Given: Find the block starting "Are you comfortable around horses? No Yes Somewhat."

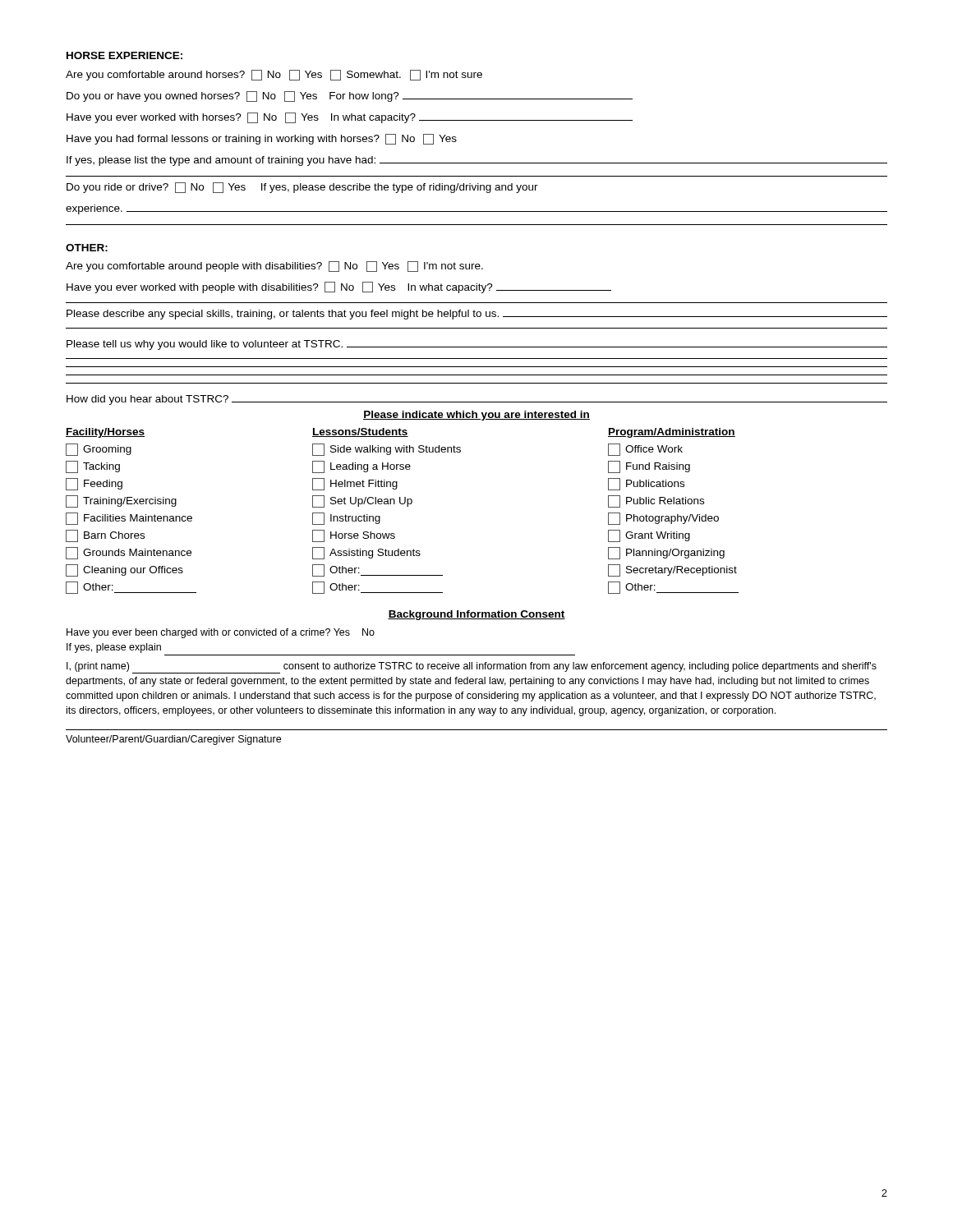Looking at the screenshot, I should pyautogui.click(x=476, y=118).
